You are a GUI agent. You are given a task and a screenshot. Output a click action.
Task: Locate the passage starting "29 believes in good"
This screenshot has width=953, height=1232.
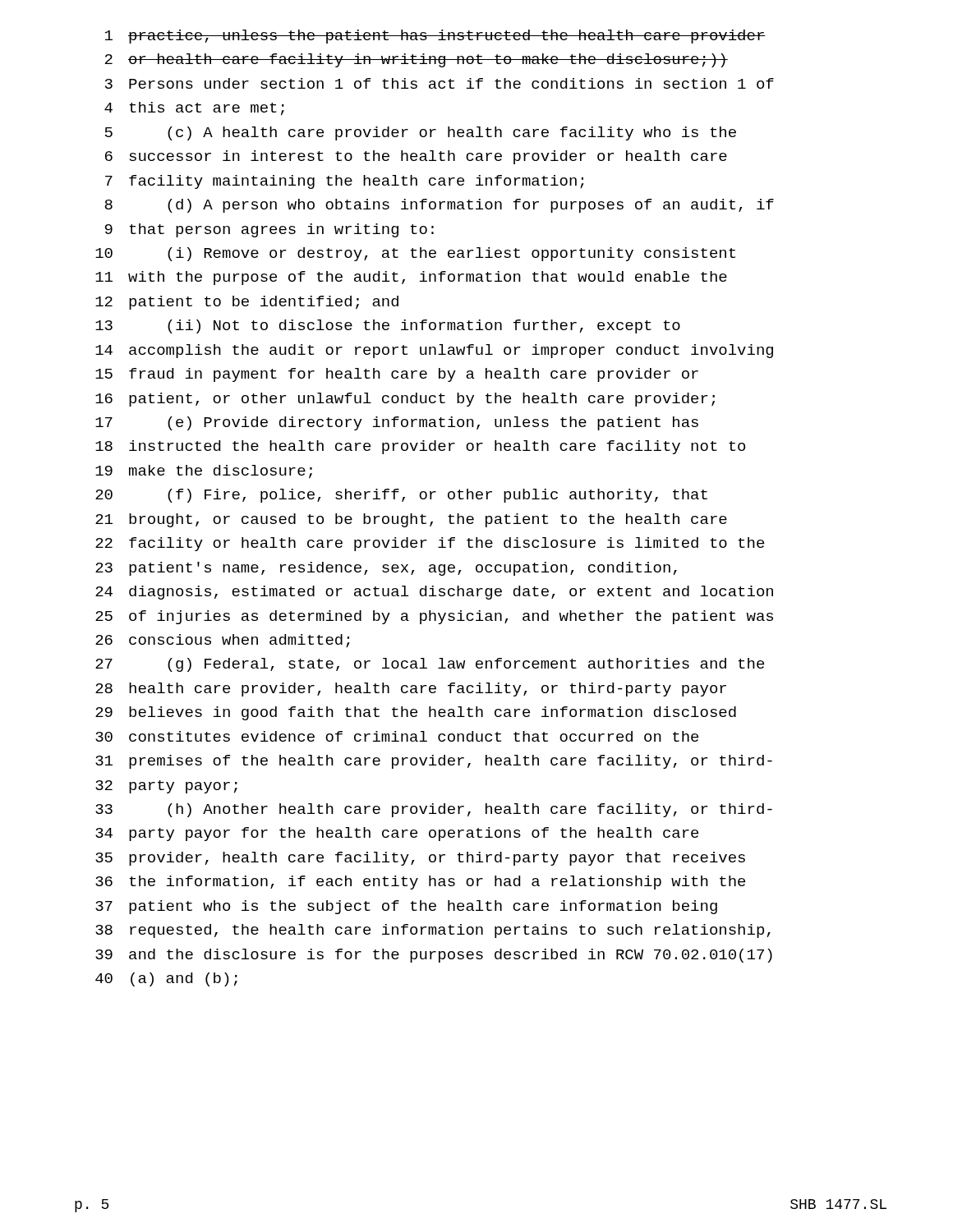[481, 714]
